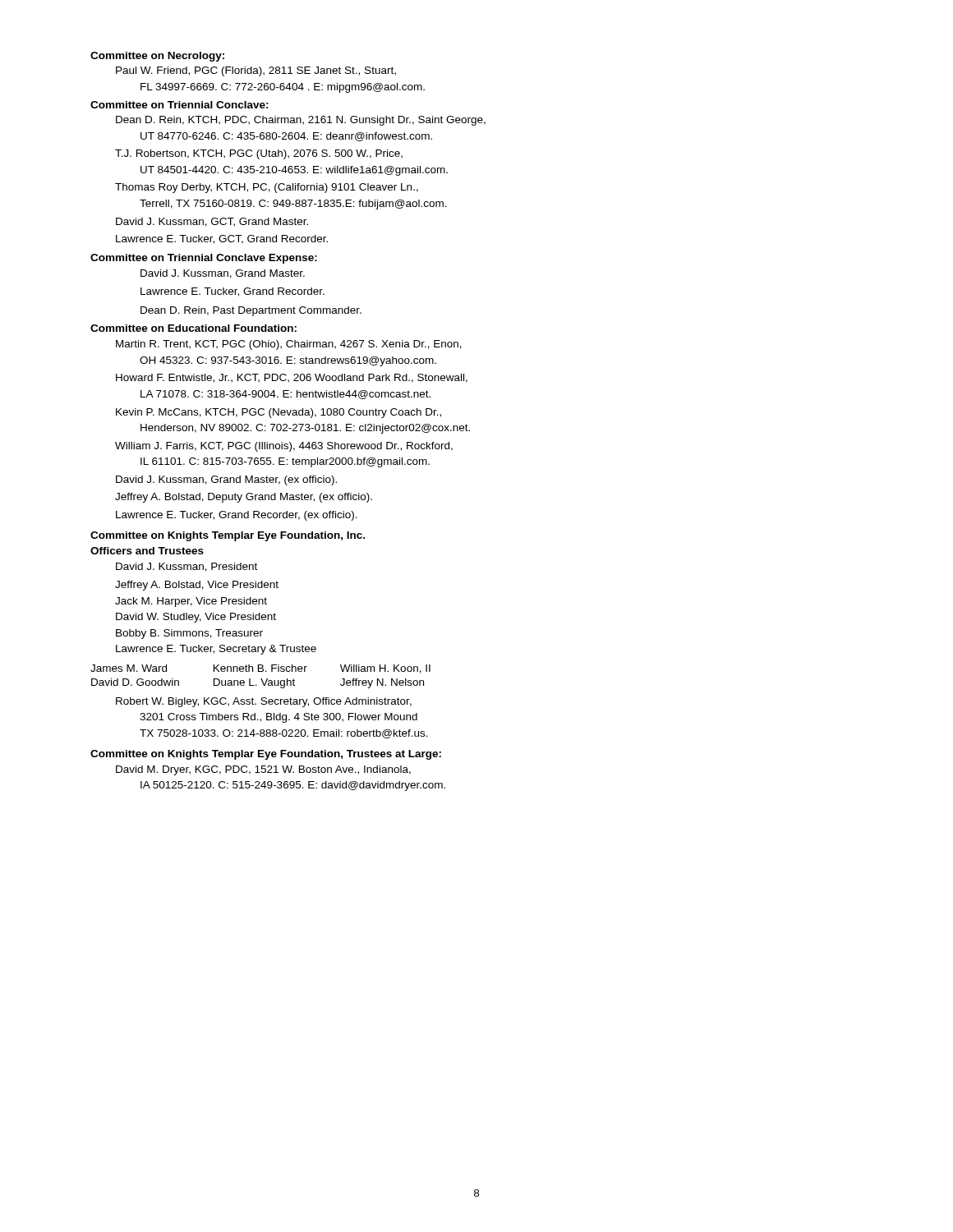This screenshot has height=1232, width=953.
Task: Click on the text block that says "Jeffrey A. Bolstad, Vice President Jack"
Action: coord(216,617)
